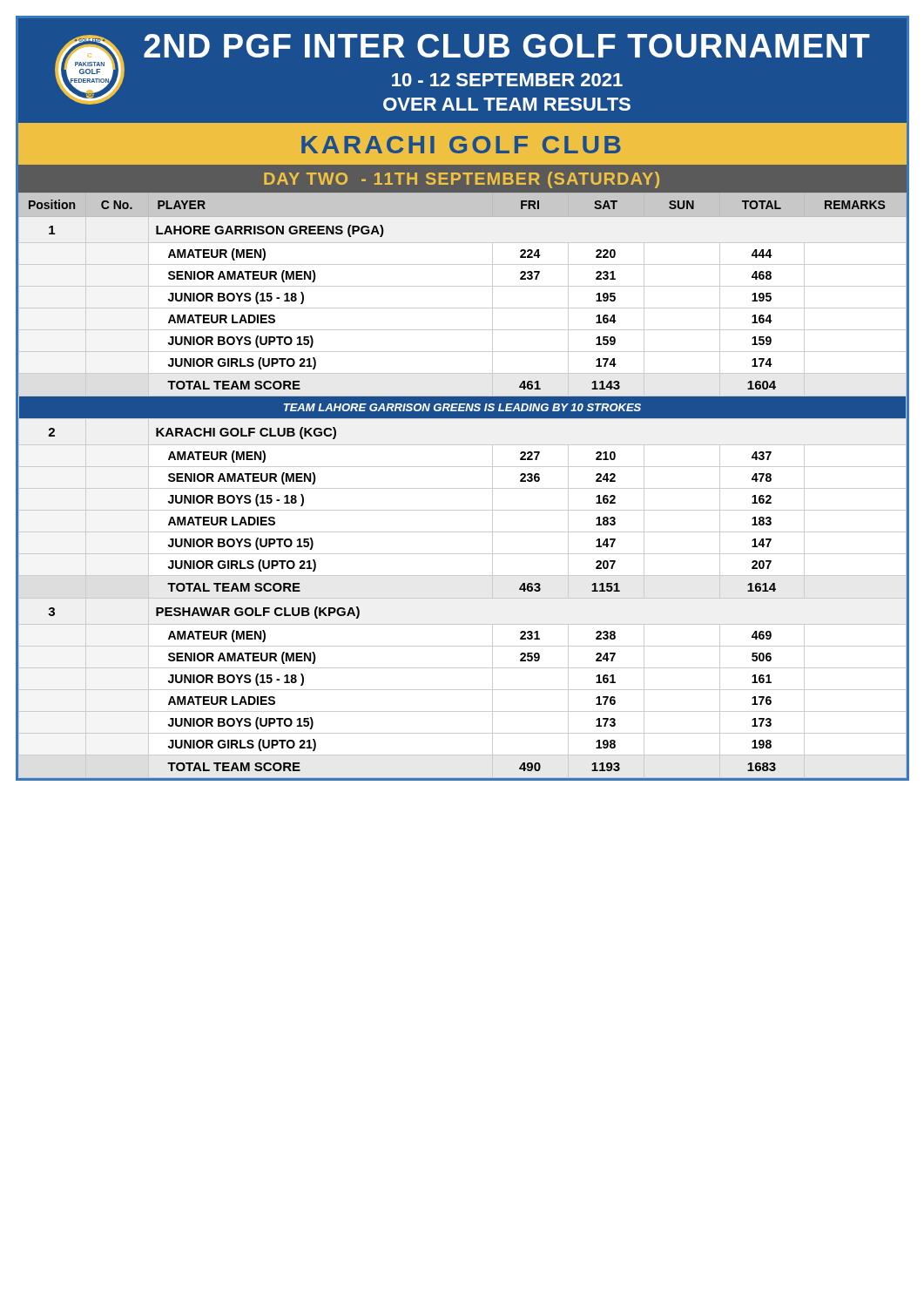The width and height of the screenshot is (924, 1307).
Task: Click on the element starting "DAY TWO -"
Action: pyautogui.click(x=462, y=178)
